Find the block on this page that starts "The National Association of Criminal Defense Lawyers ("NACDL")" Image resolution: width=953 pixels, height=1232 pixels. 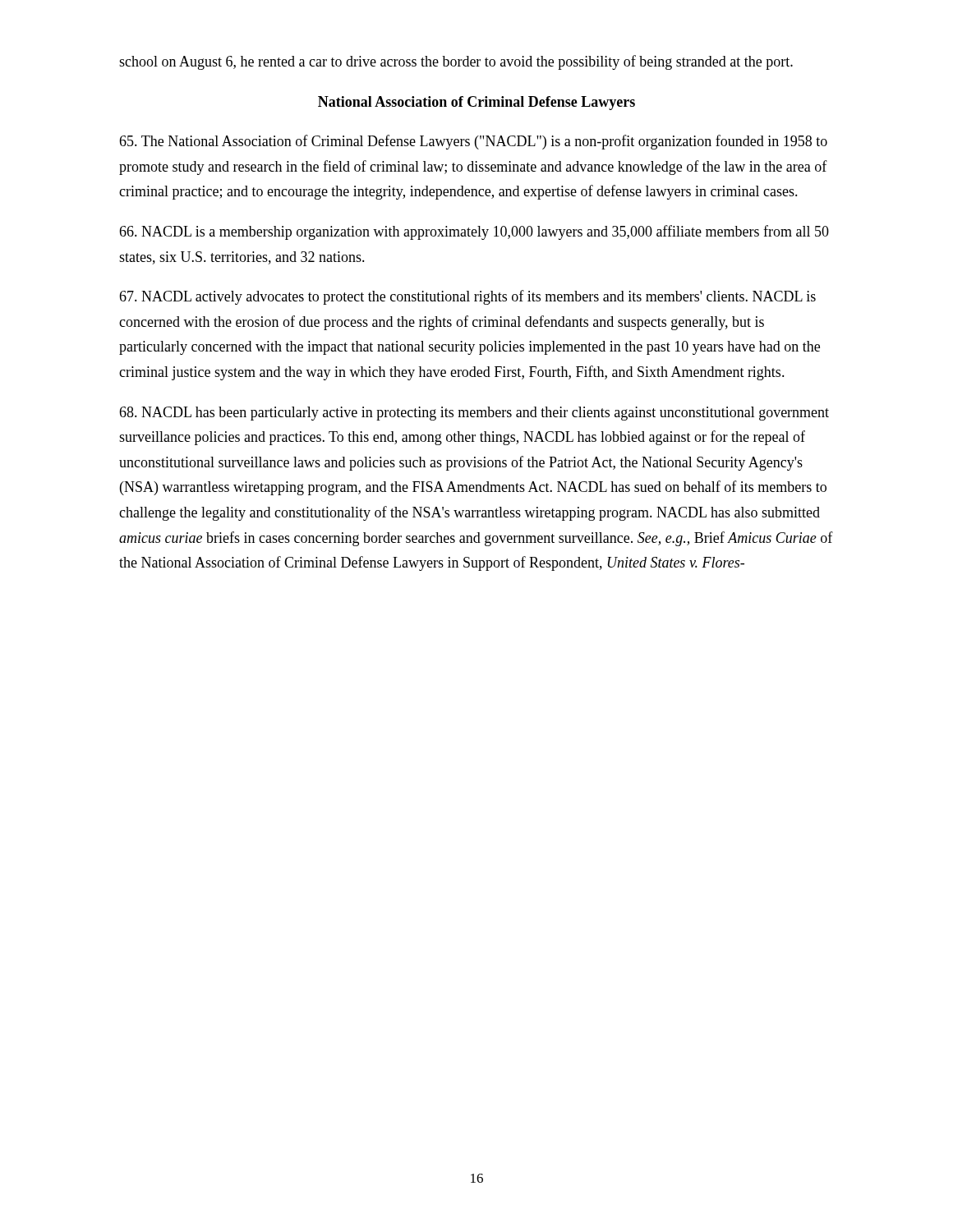click(476, 167)
